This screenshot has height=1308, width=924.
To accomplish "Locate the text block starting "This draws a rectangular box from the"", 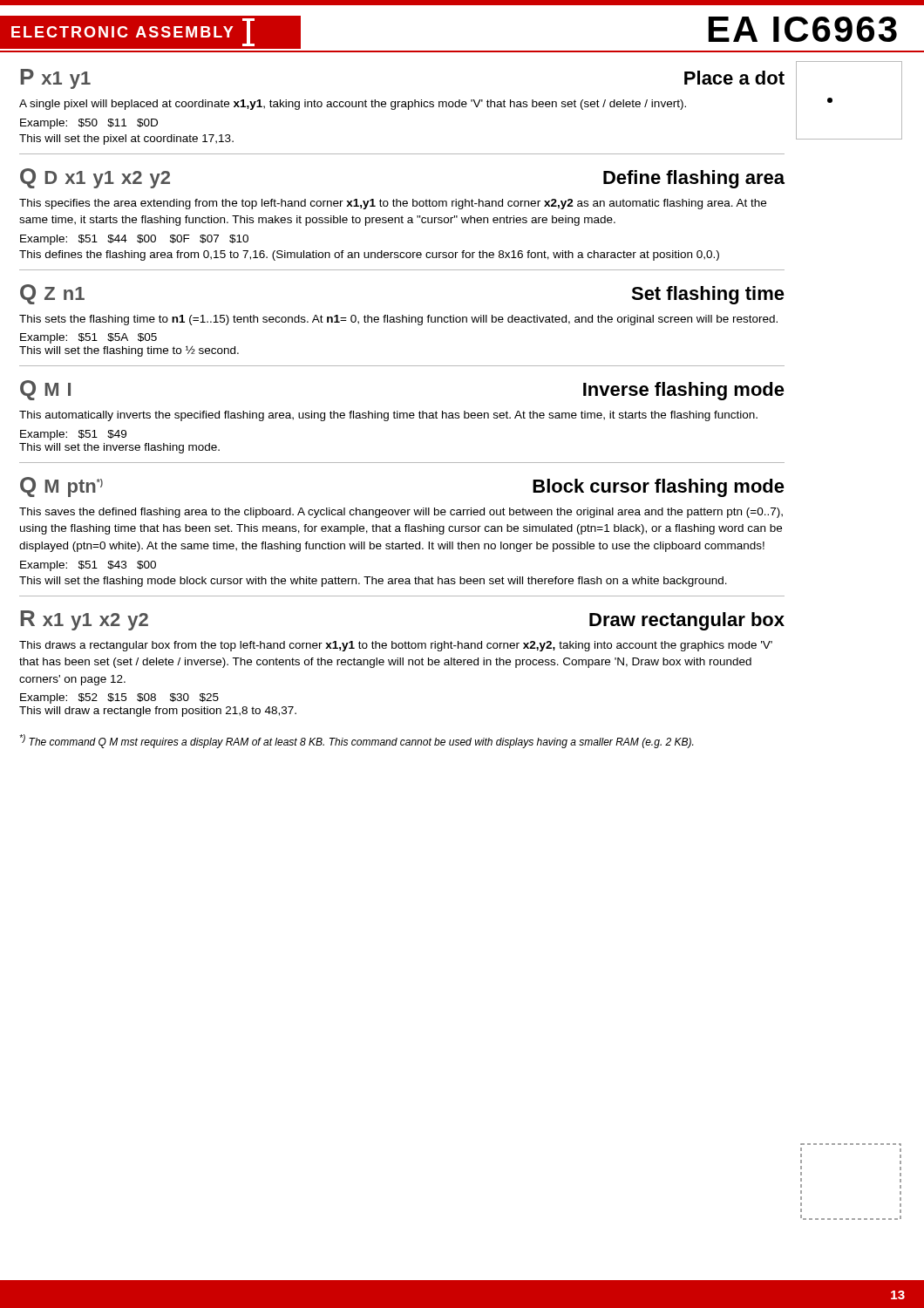I will click(x=396, y=662).
